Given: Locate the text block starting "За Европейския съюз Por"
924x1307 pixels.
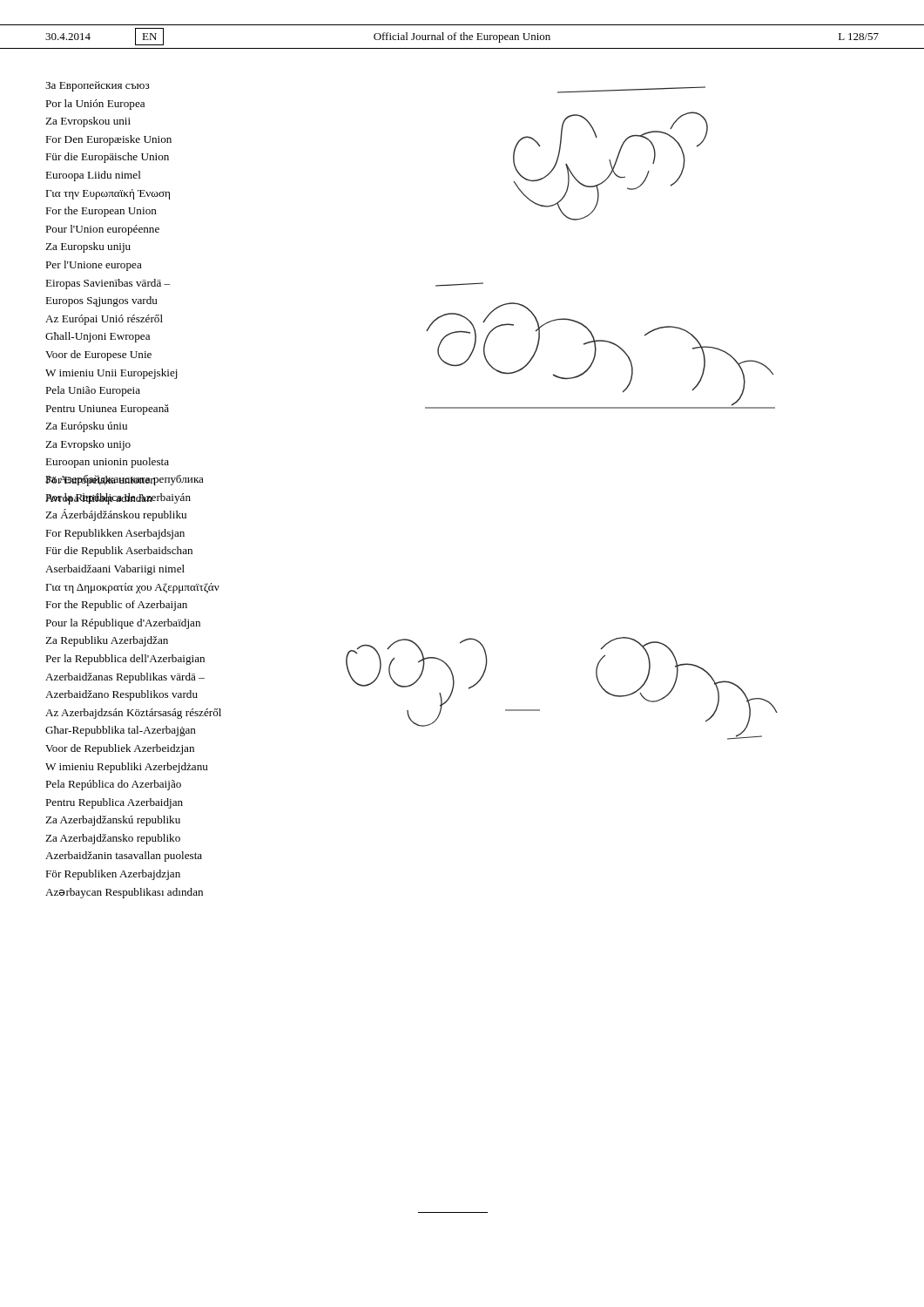Looking at the screenshot, I should click(x=112, y=291).
